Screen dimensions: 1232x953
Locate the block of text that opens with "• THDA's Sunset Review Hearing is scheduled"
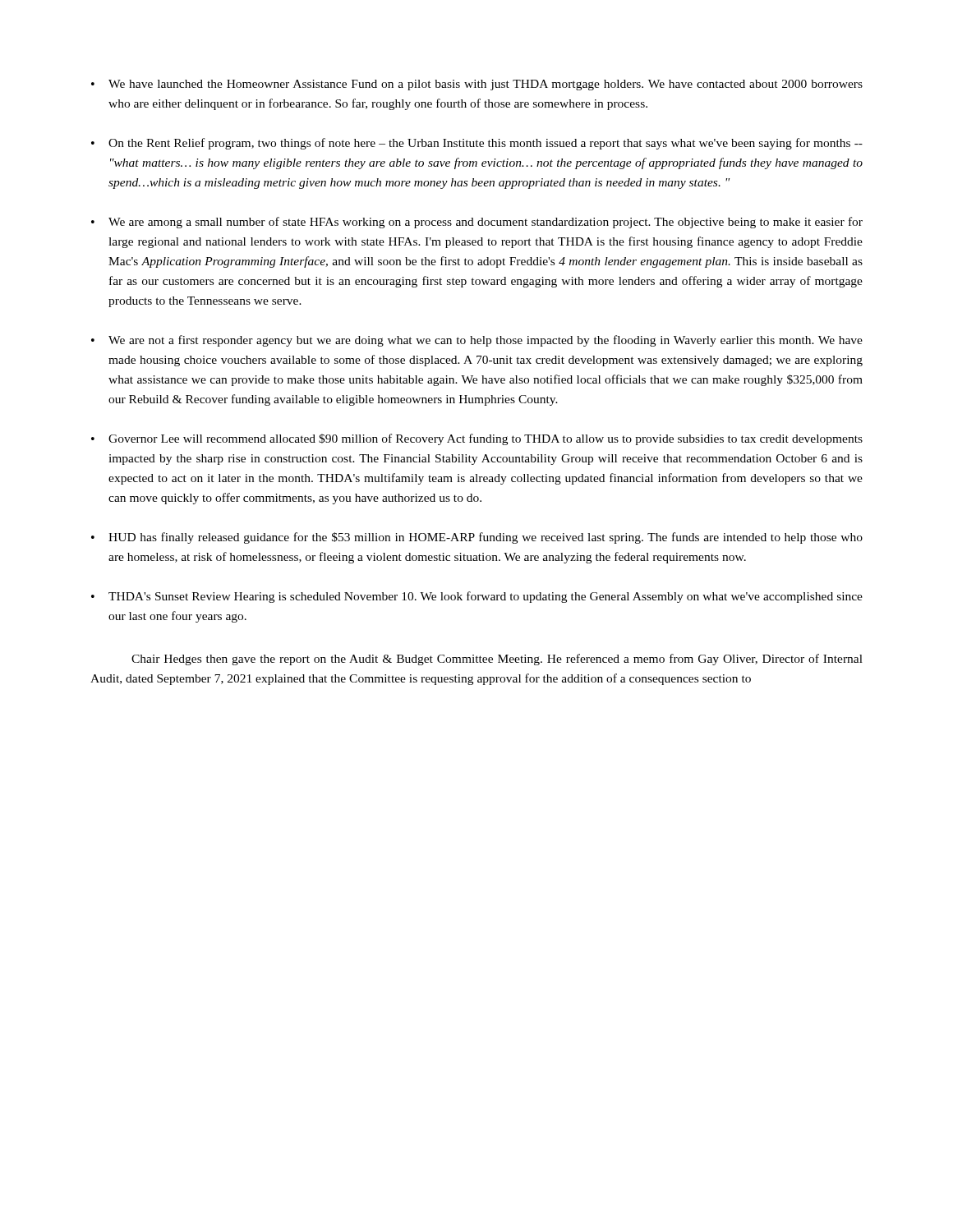pyautogui.click(x=476, y=606)
